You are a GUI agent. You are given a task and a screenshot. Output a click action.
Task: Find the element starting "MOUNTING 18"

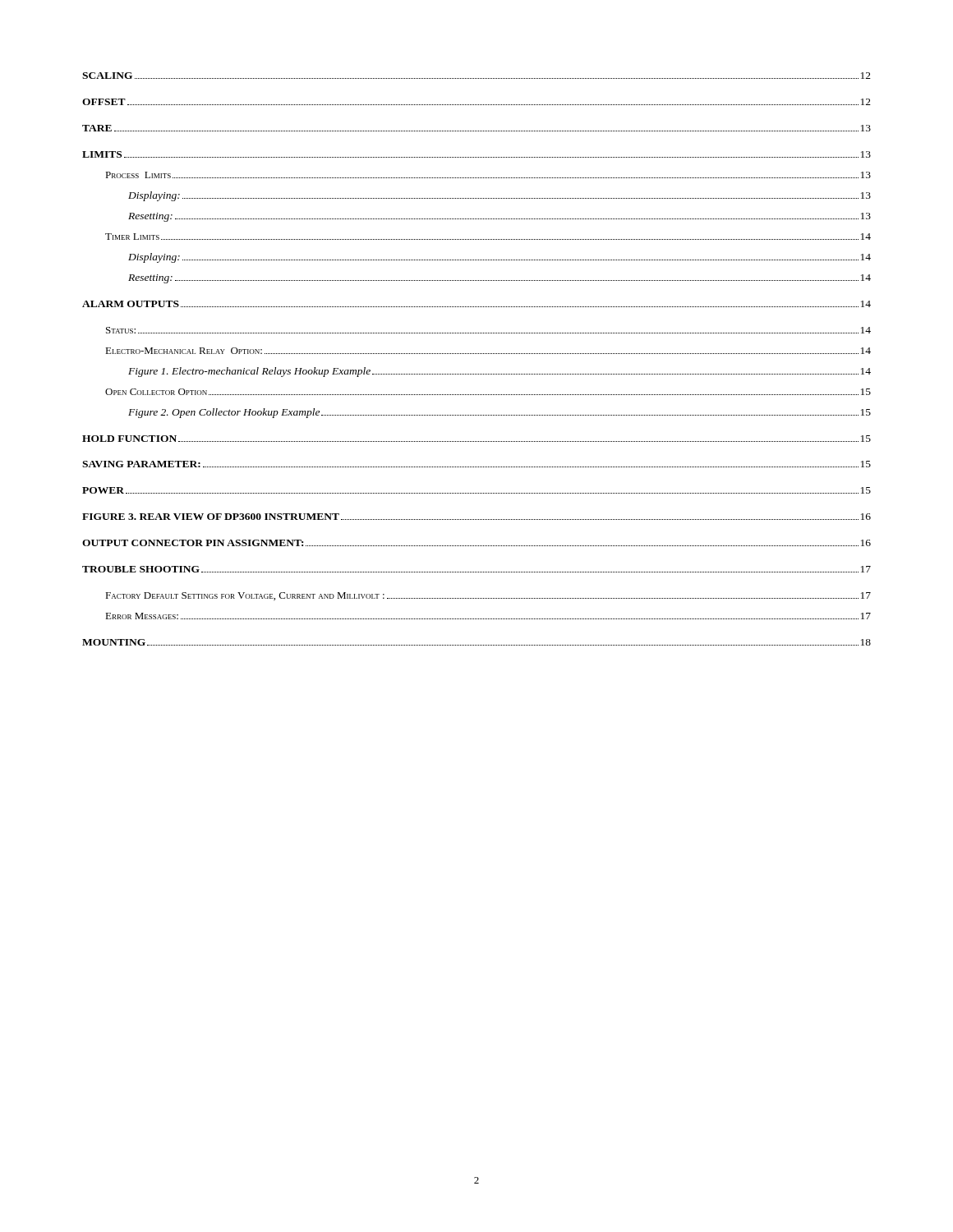click(476, 643)
